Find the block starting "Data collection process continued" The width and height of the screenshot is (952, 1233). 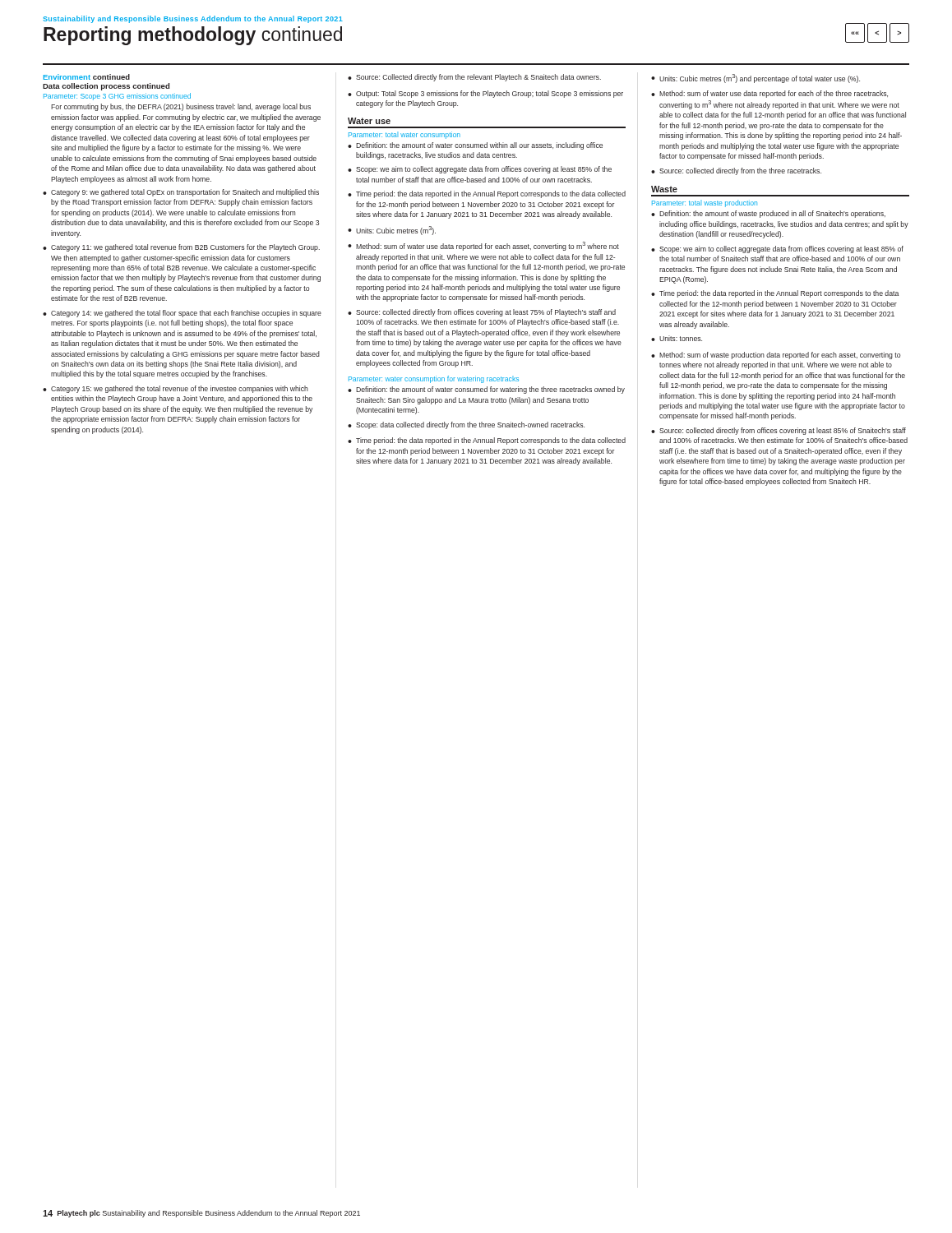click(x=106, y=86)
